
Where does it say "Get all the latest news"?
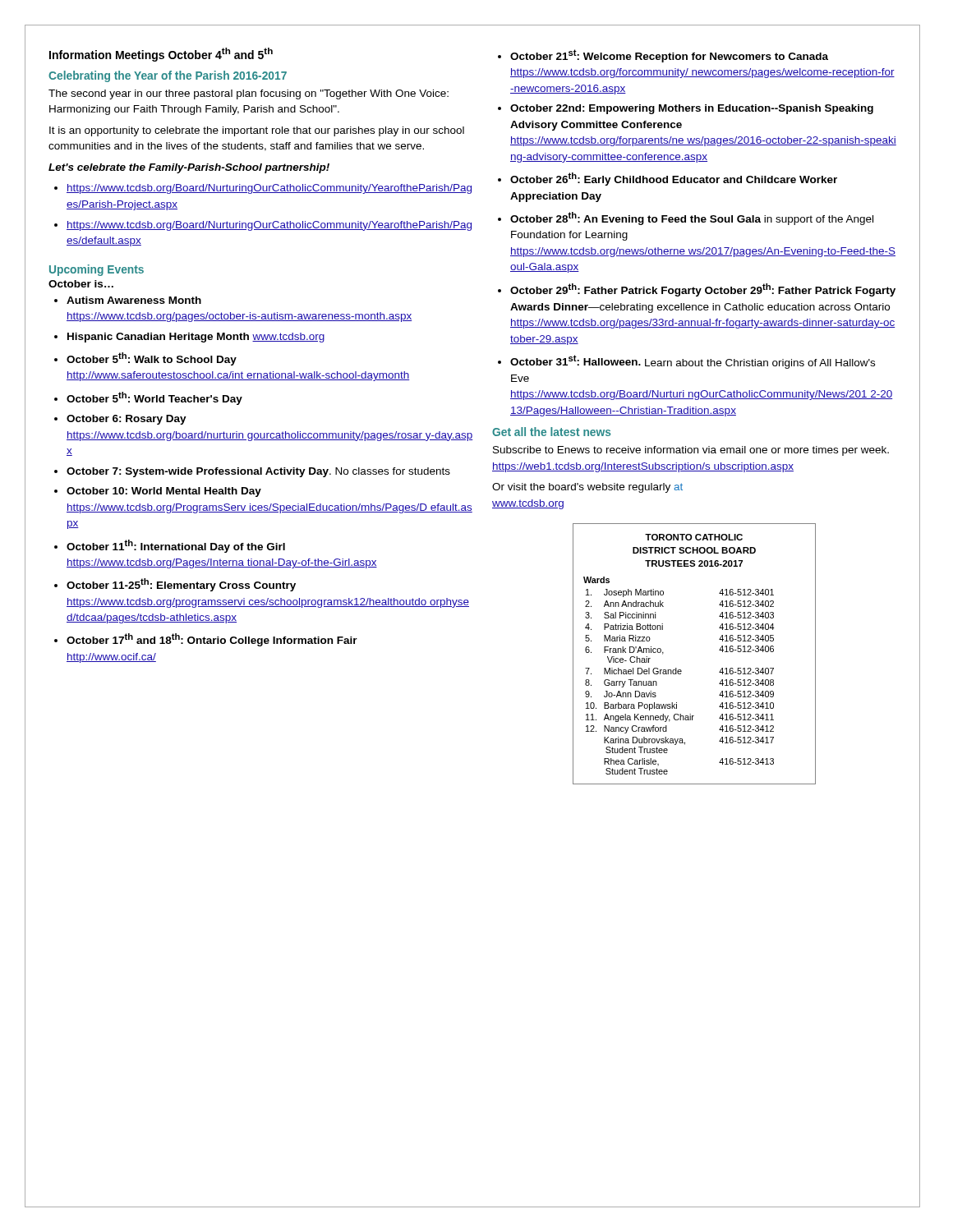tap(552, 433)
